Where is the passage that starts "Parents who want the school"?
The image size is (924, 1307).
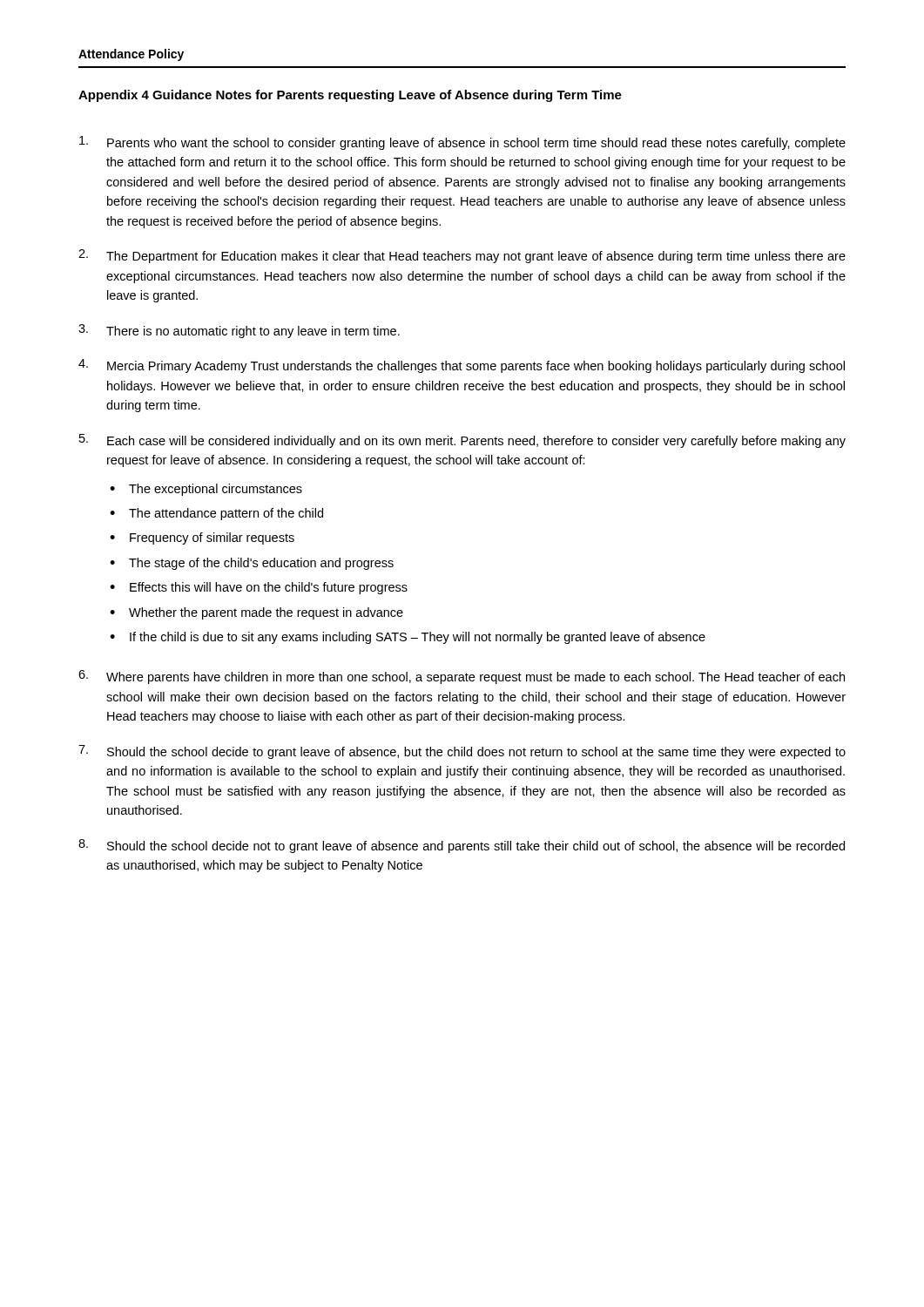(x=462, y=182)
